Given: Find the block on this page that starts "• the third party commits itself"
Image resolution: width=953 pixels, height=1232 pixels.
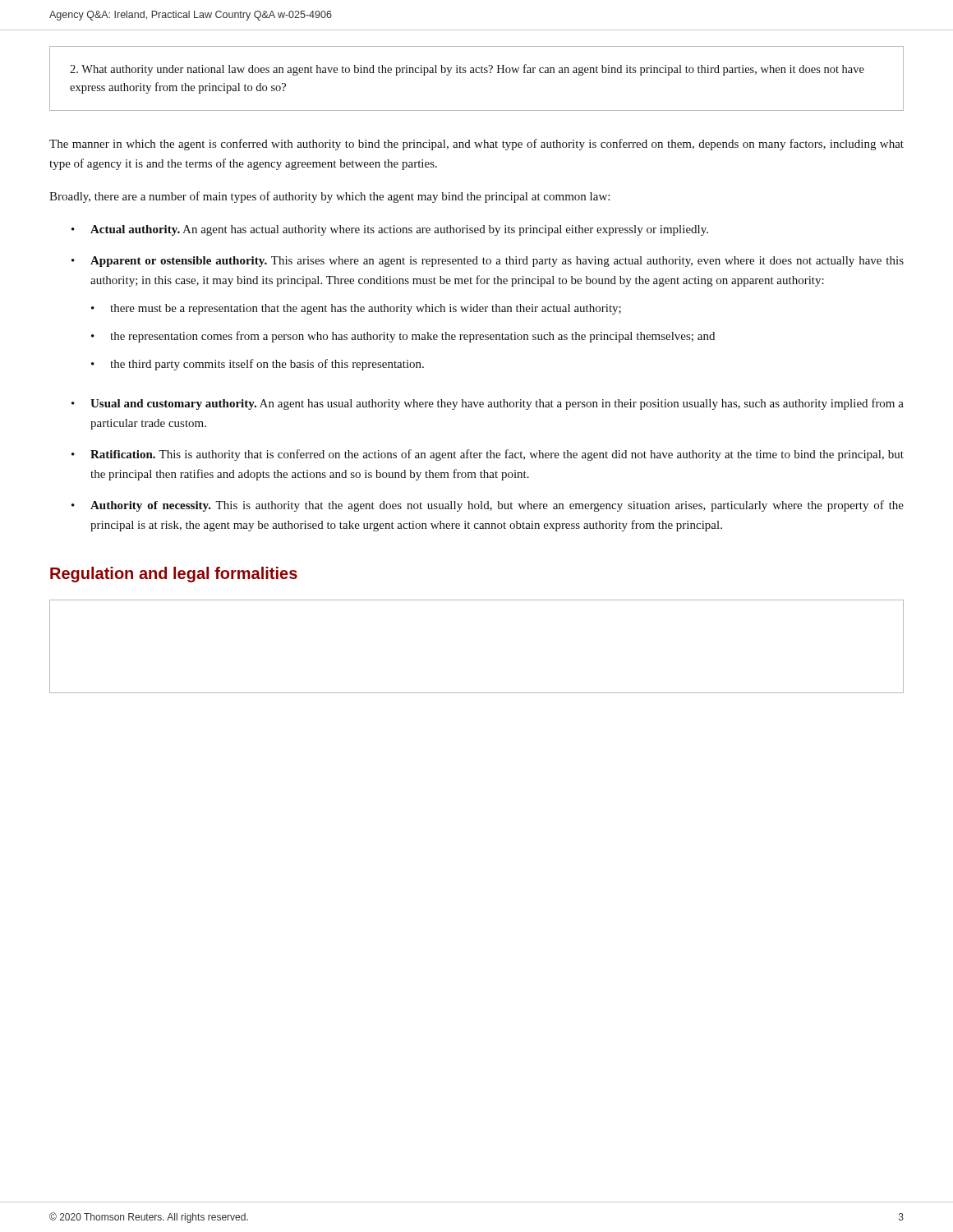Looking at the screenshot, I should tap(258, 365).
